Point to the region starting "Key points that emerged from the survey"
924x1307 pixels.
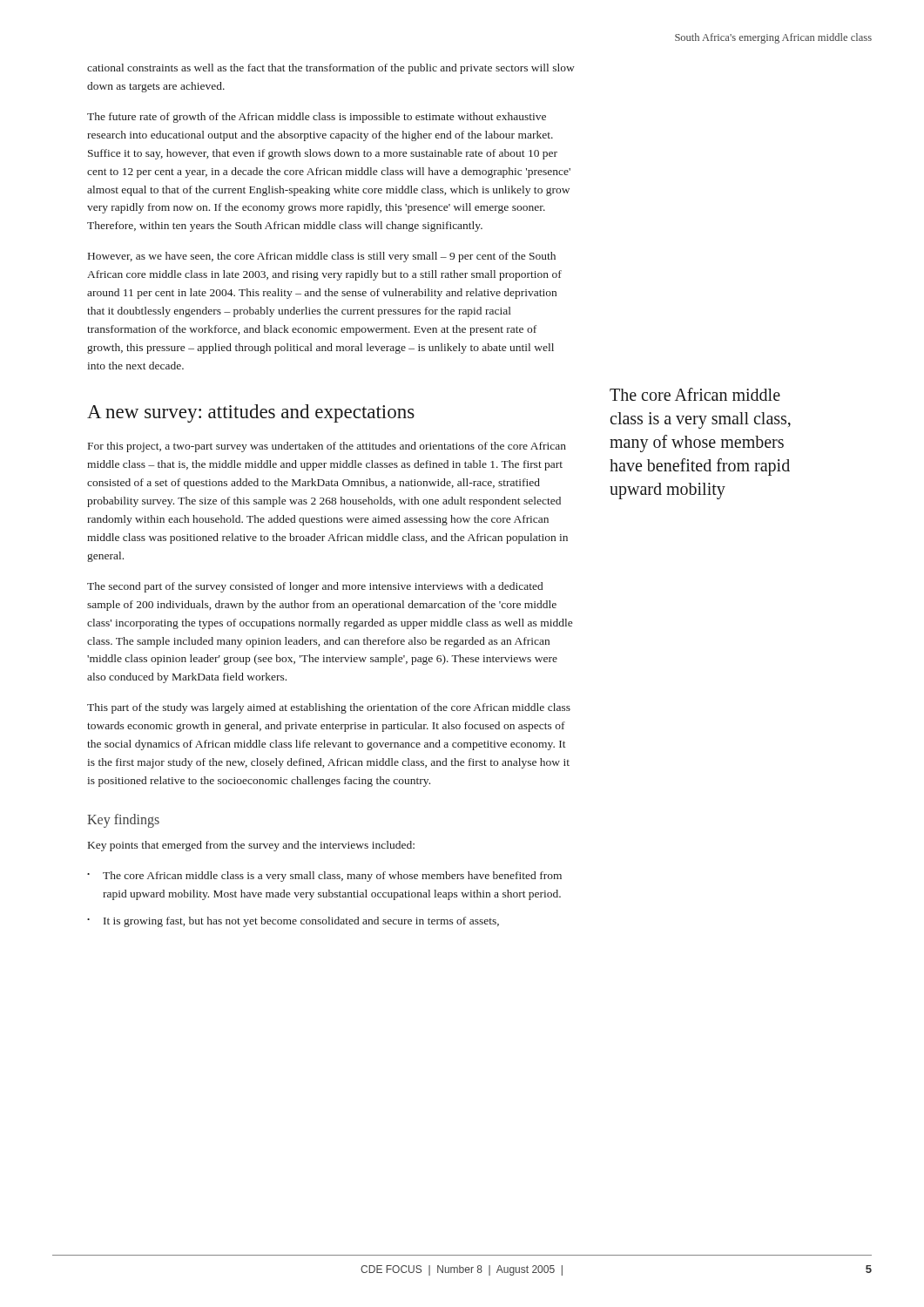[x=331, y=846]
